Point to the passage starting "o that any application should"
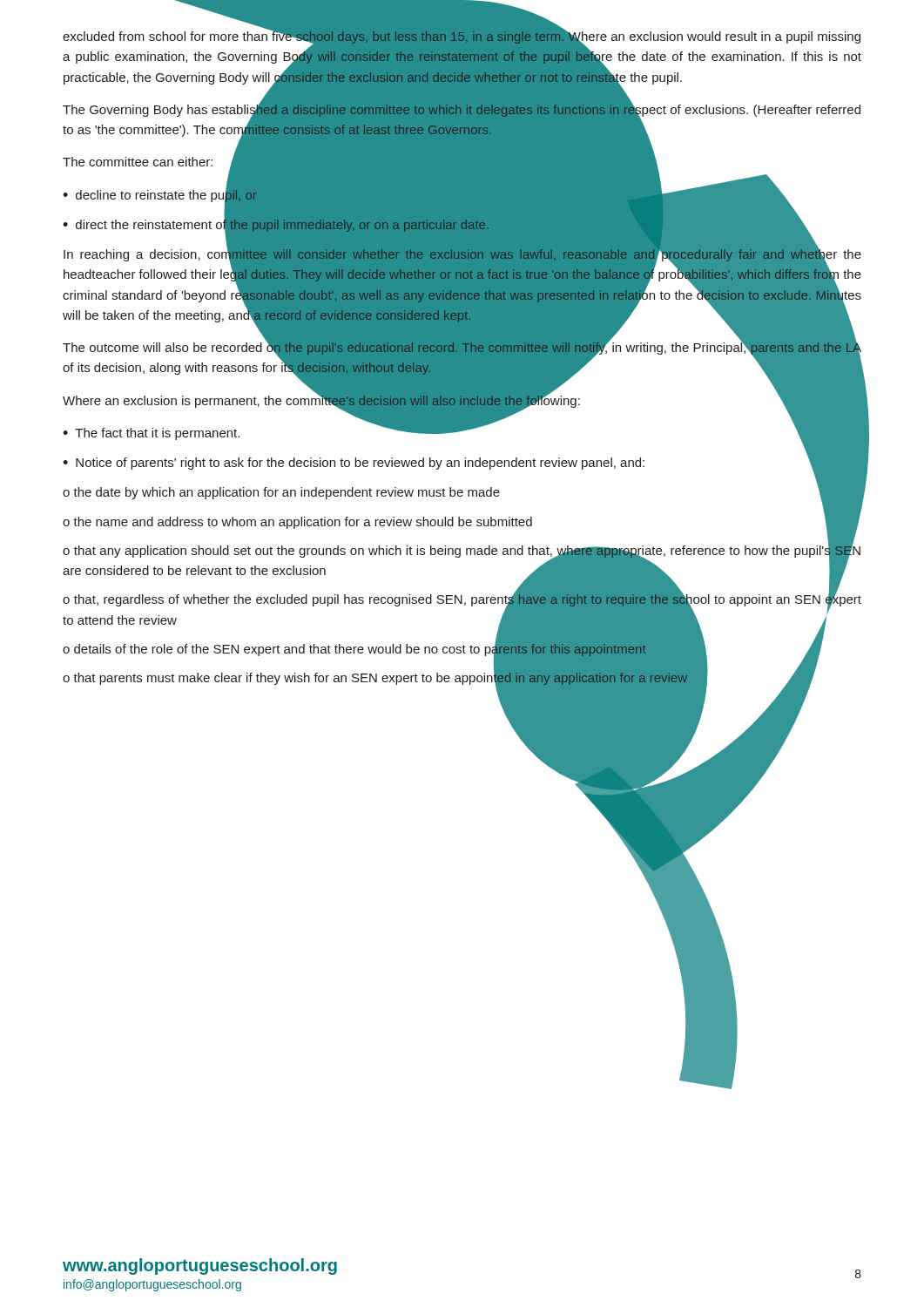Screen dimensions: 1307x924 point(462,560)
